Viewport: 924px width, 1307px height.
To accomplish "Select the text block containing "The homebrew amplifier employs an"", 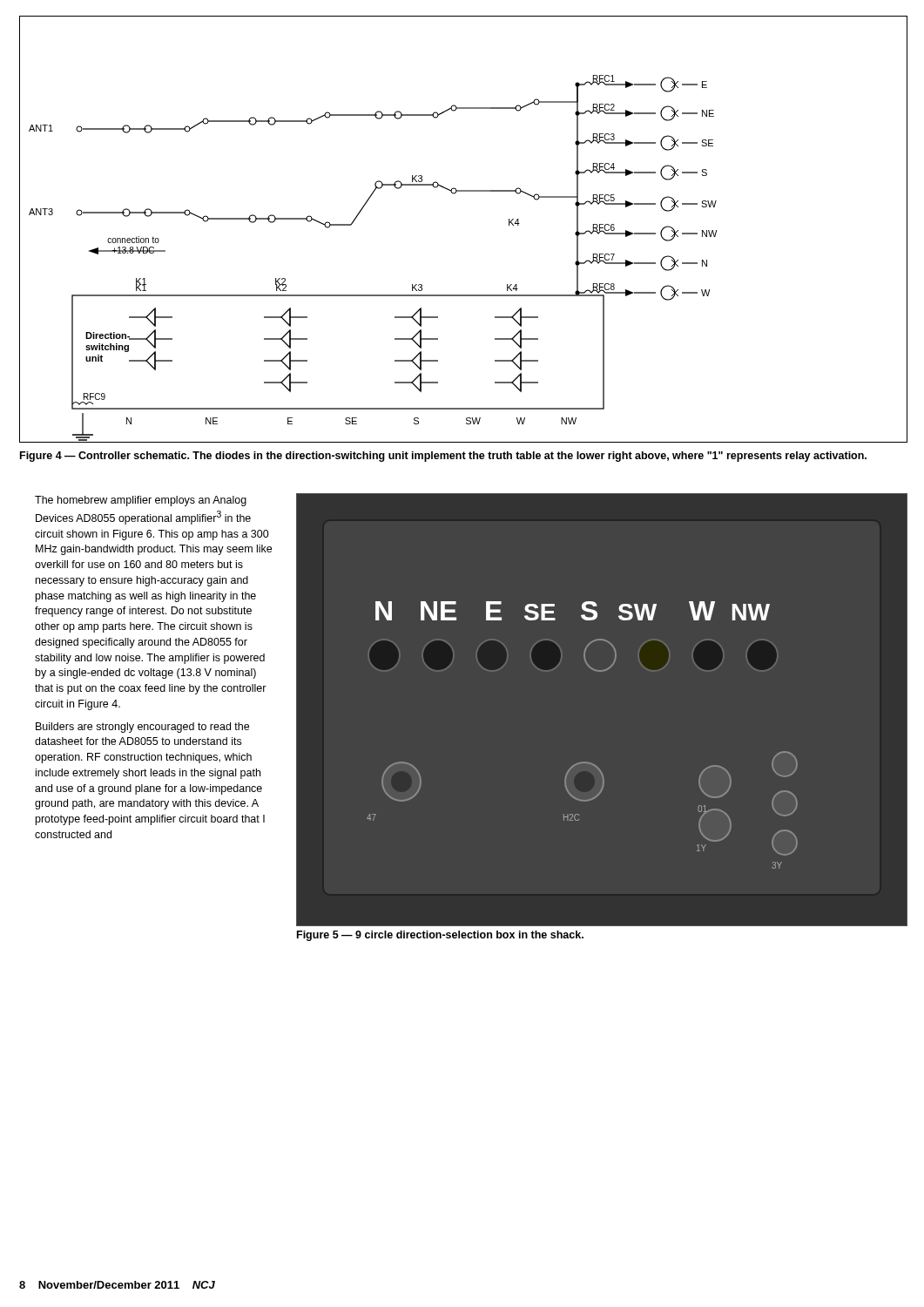I will coord(155,668).
